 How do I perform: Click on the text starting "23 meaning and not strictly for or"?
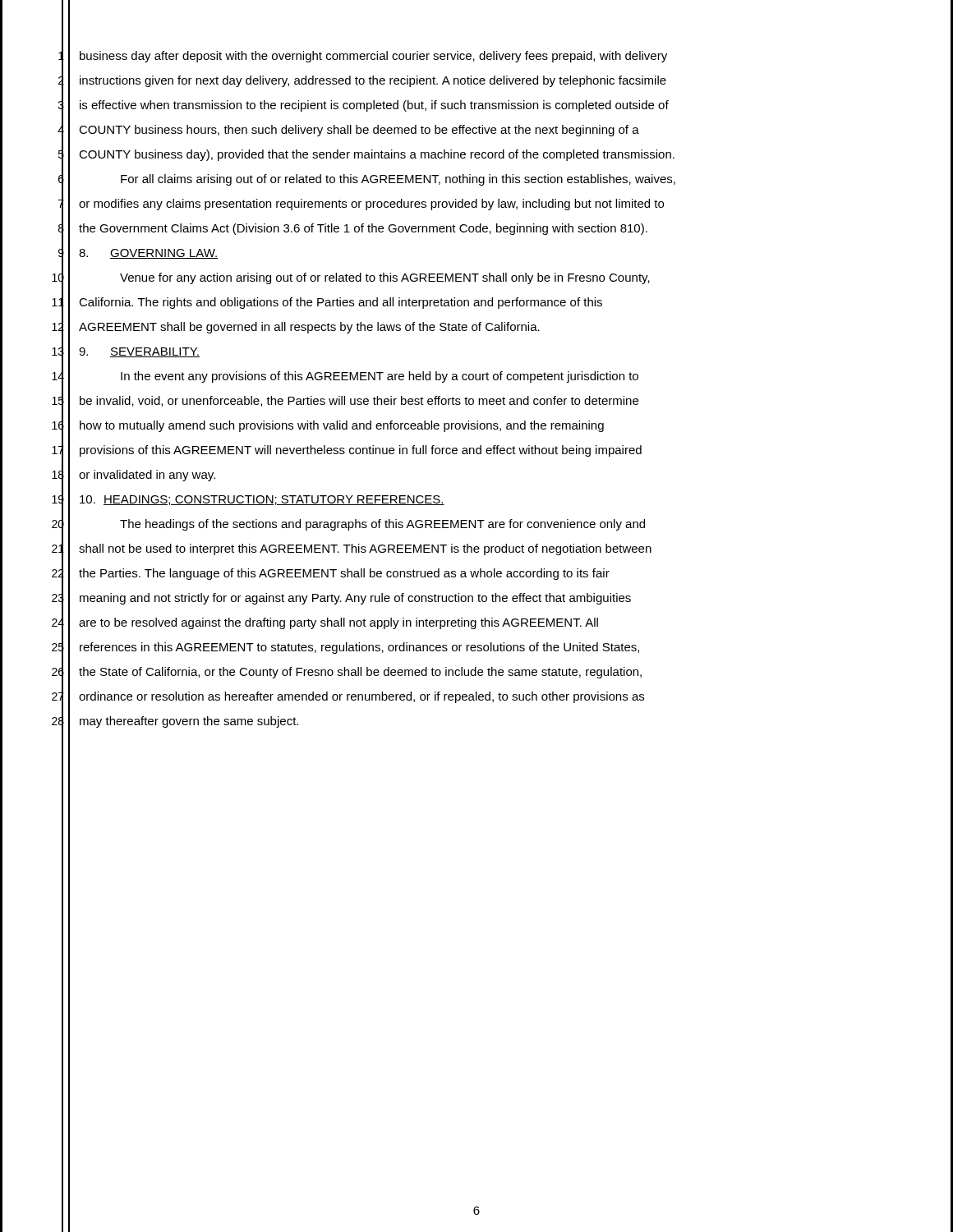tap(476, 598)
